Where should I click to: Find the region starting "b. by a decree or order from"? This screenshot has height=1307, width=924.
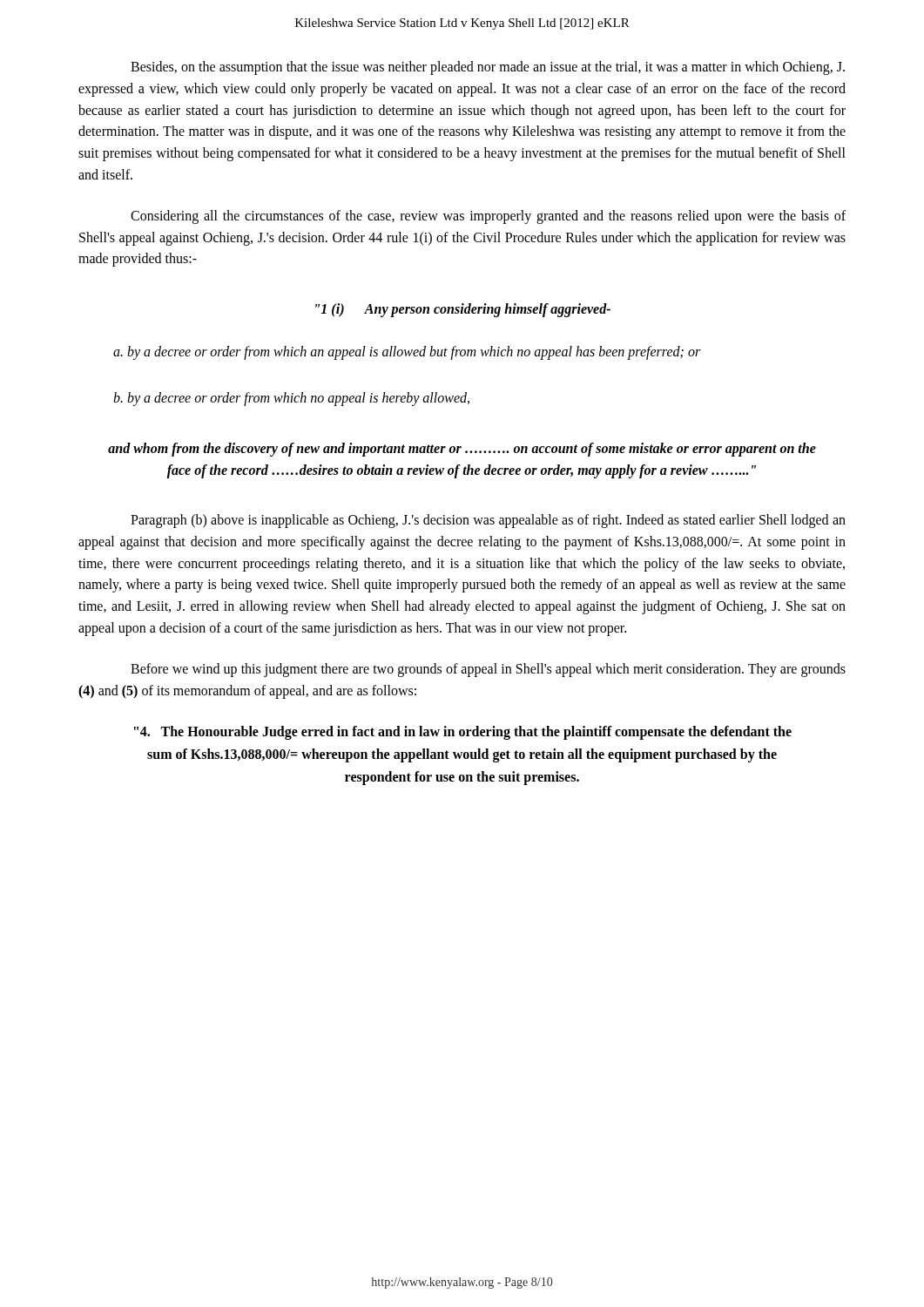292,398
